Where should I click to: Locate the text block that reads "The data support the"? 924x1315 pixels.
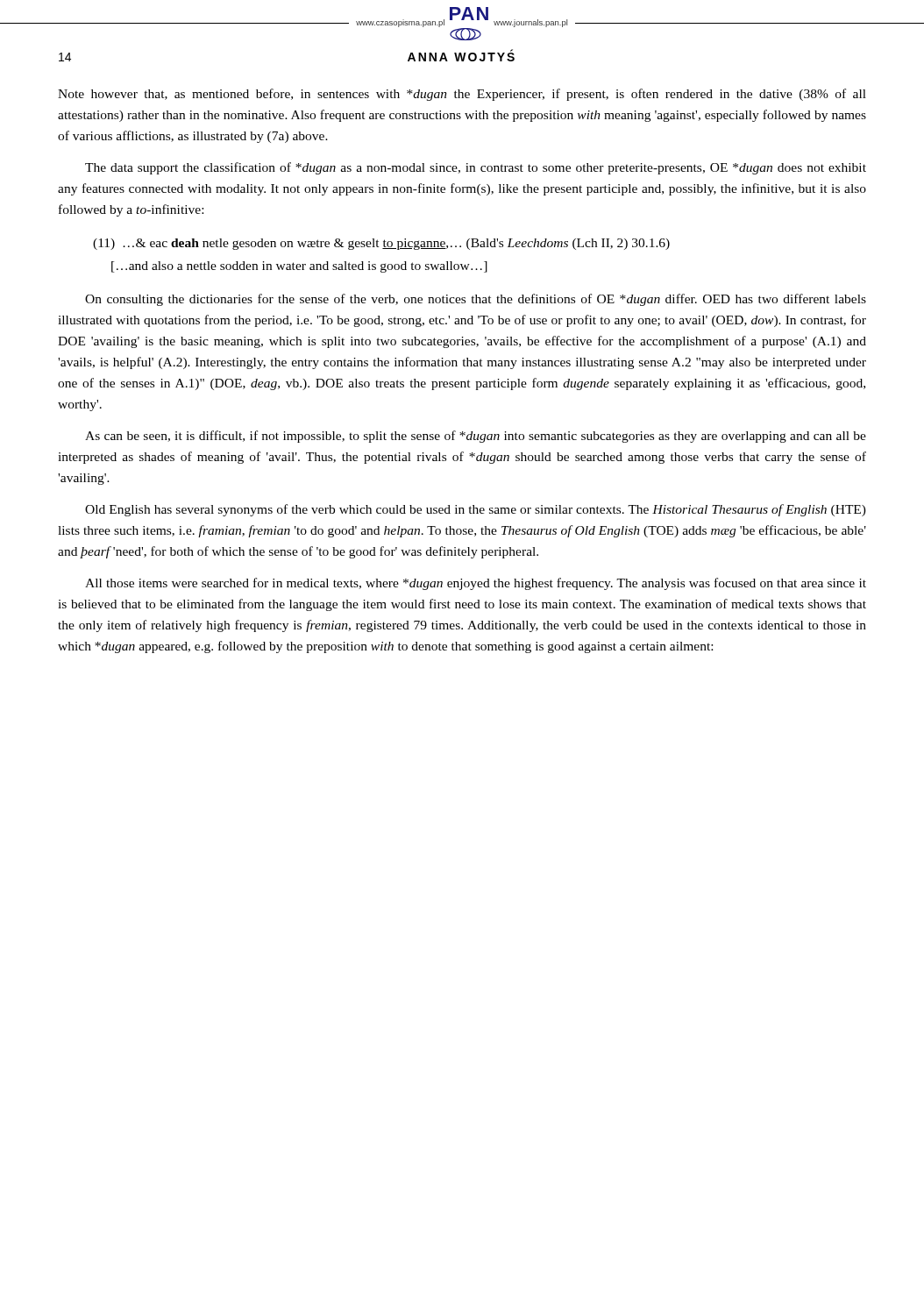(462, 188)
